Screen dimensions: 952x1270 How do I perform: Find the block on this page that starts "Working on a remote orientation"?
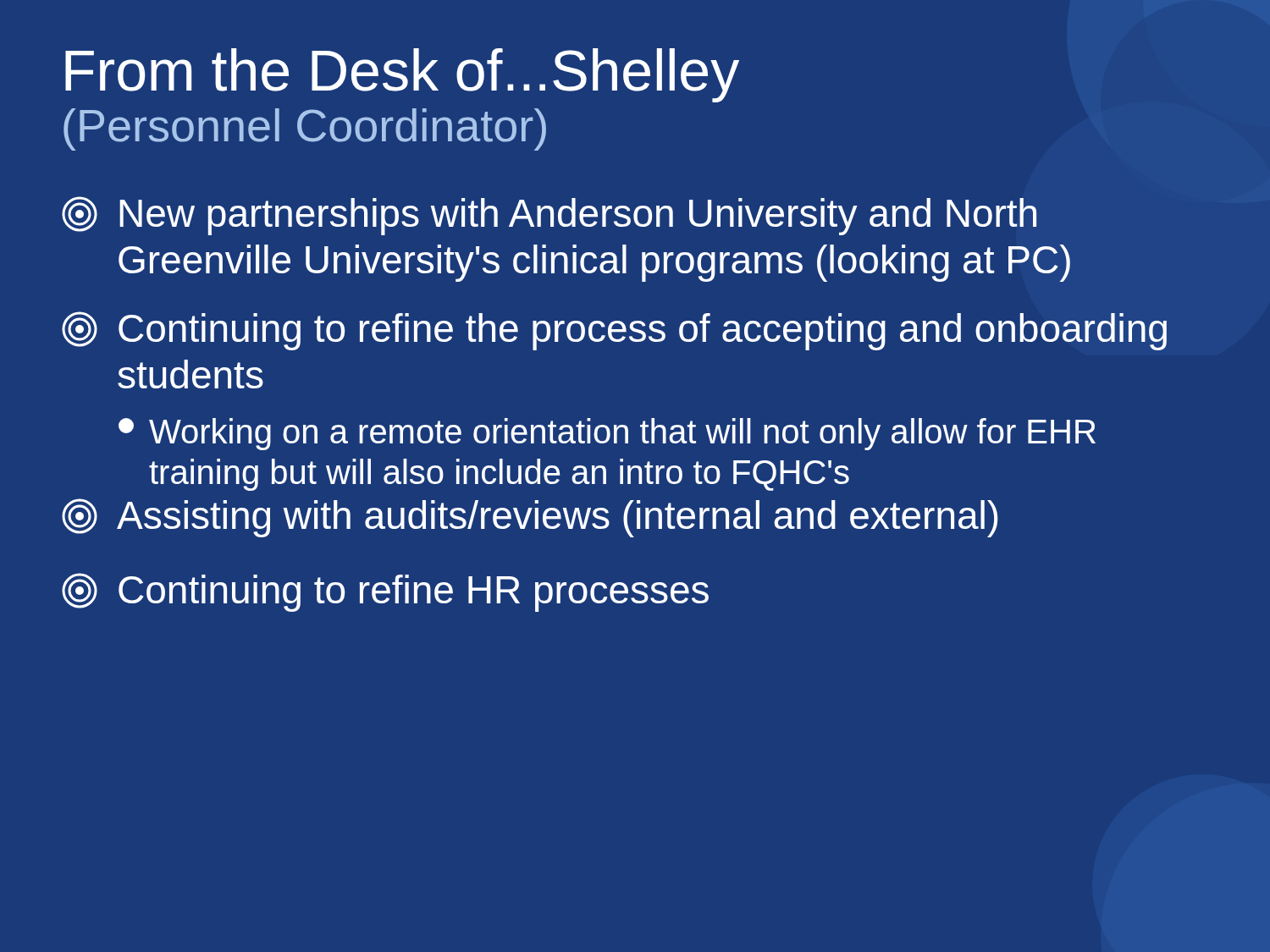point(664,451)
